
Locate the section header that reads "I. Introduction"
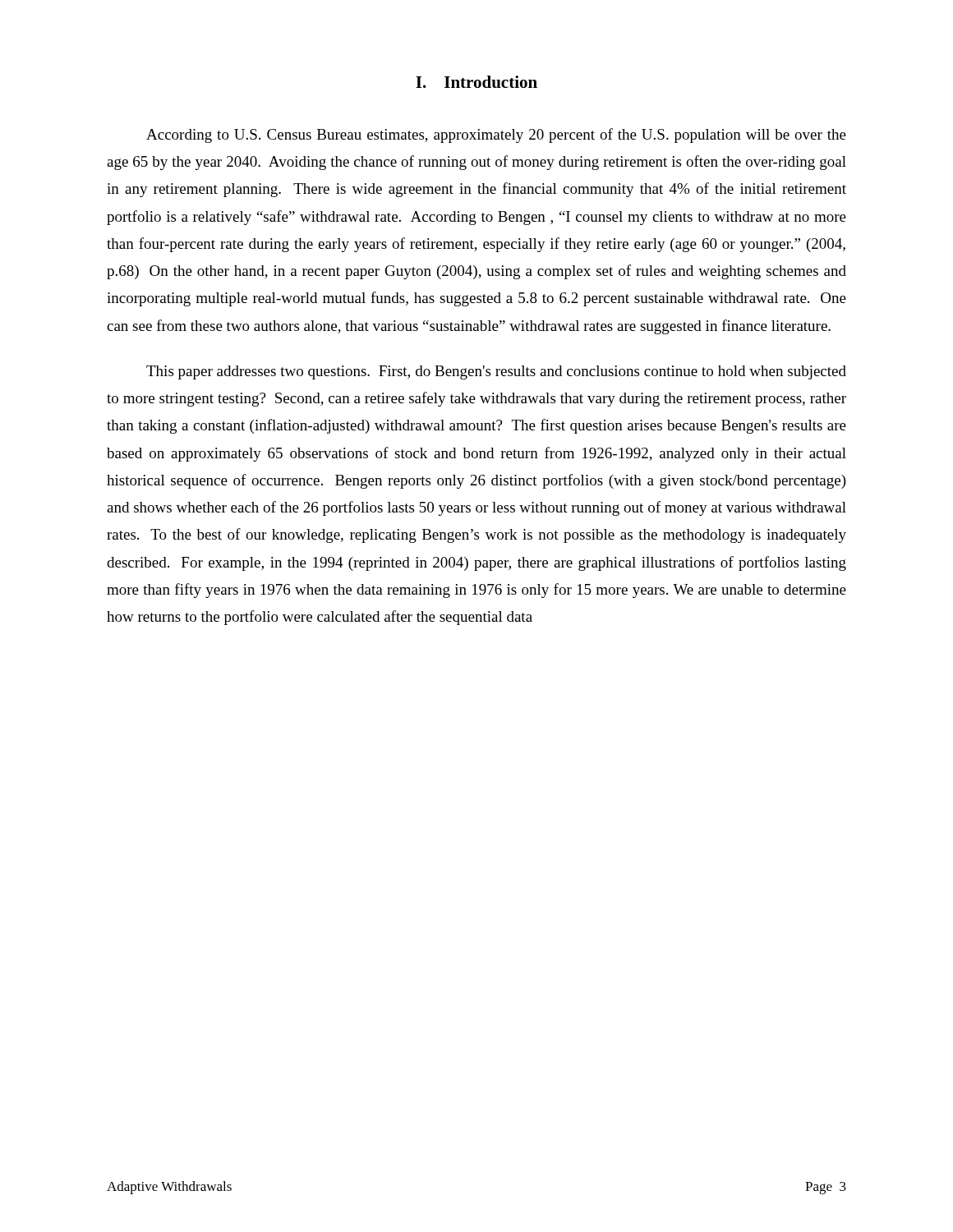coord(476,82)
